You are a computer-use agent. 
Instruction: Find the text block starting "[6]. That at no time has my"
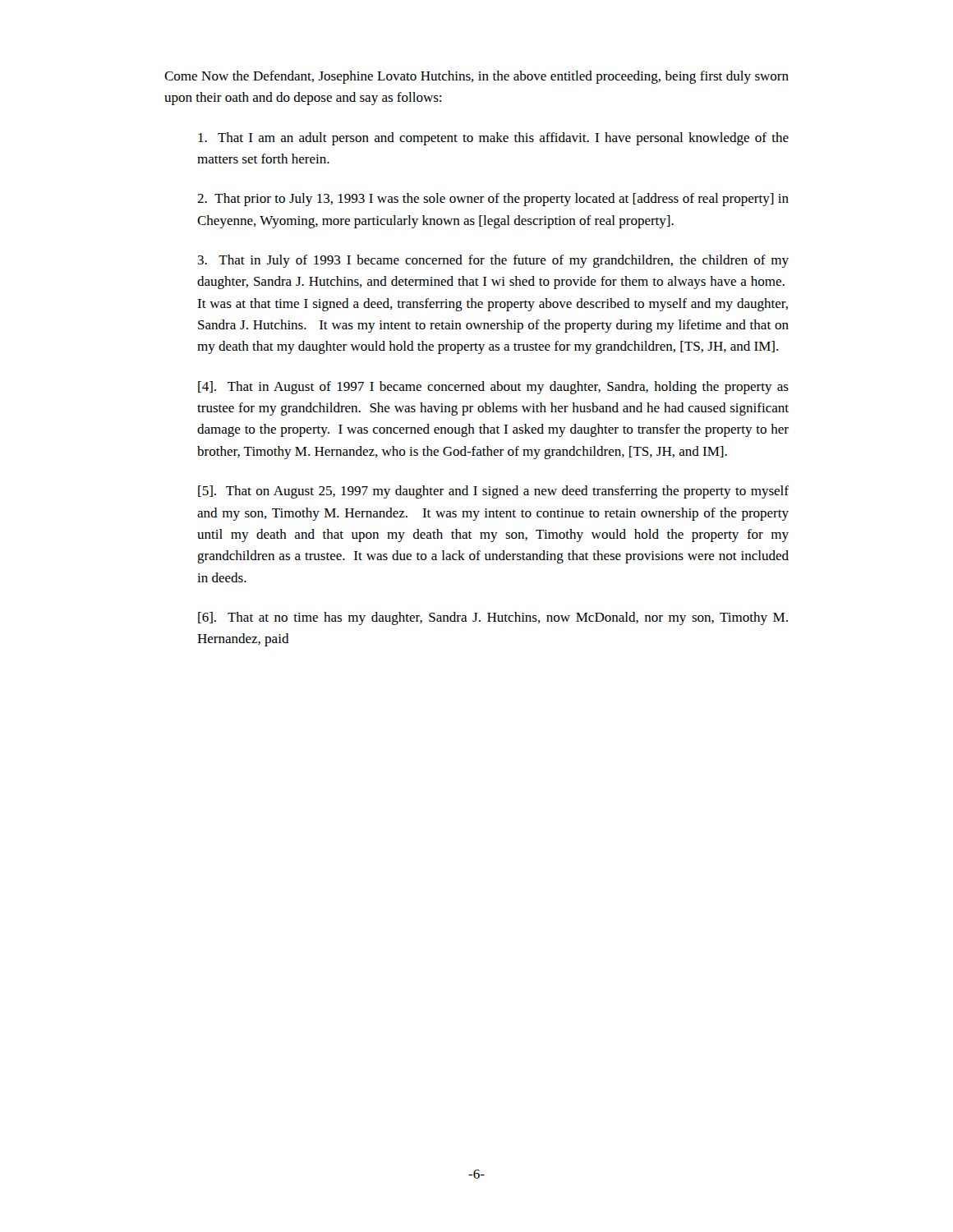493,628
